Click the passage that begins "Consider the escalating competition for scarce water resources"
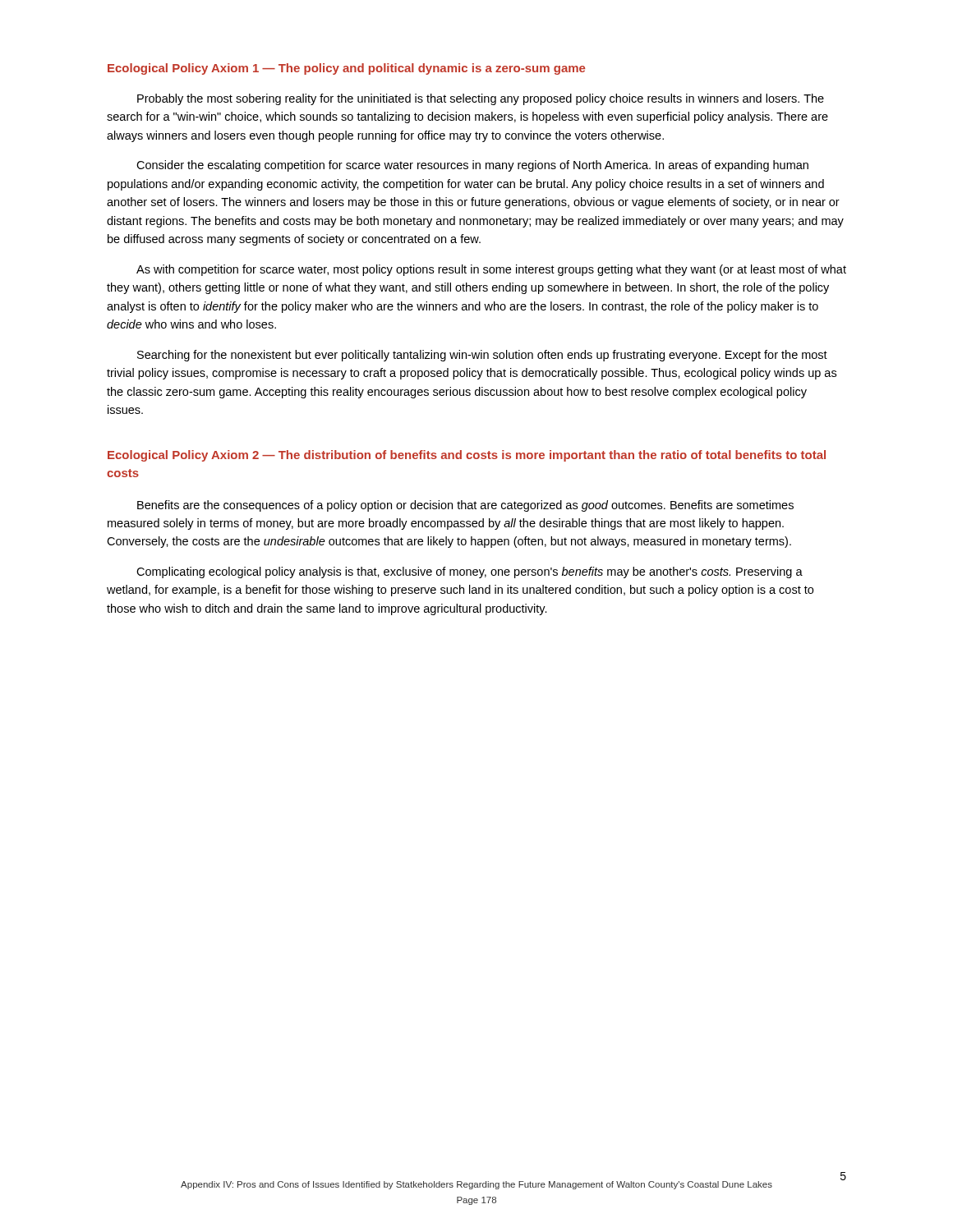The image size is (953, 1232). [475, 202]
